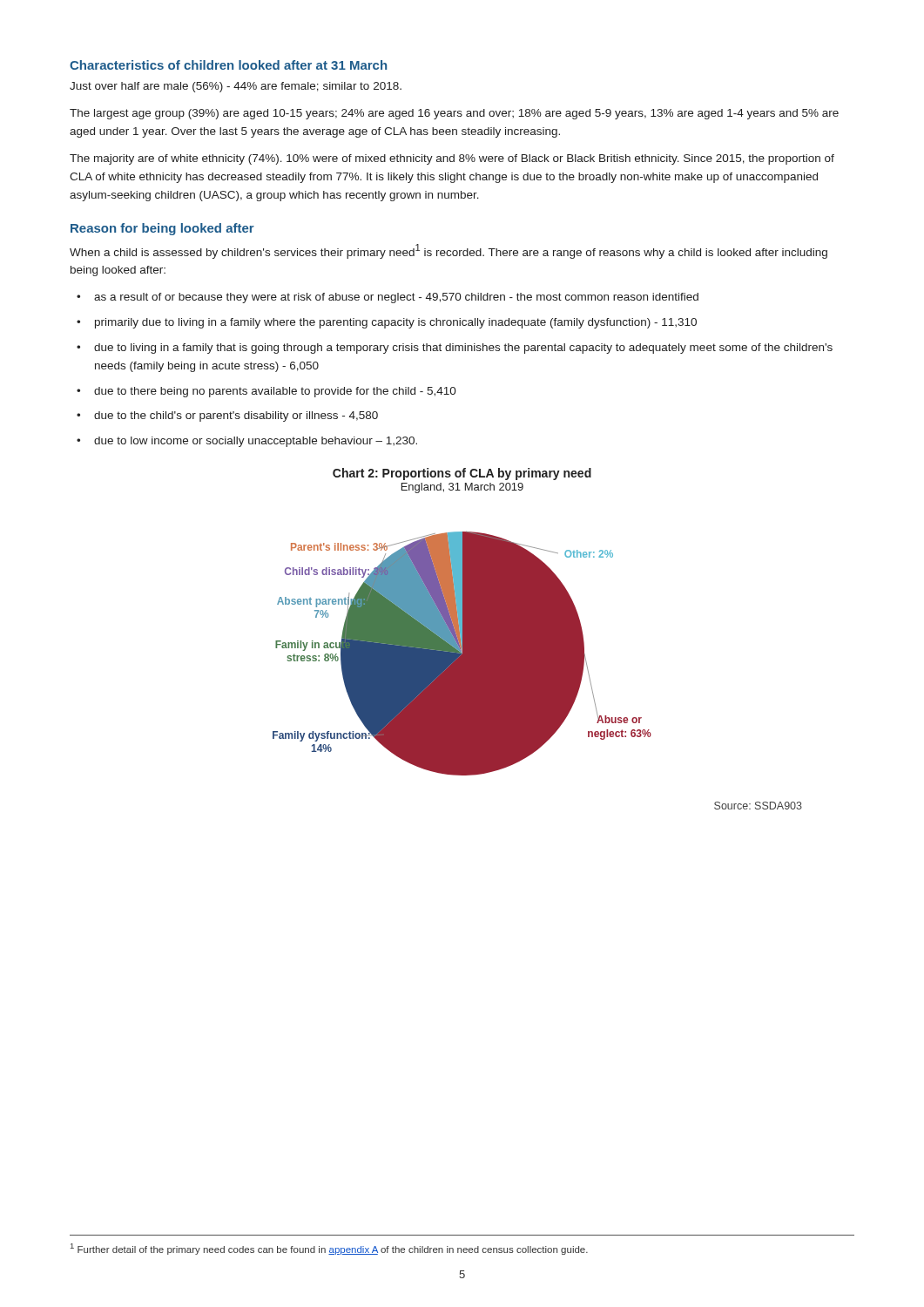Point to the block beginning "due to living in a"

click(x=463, y=356)
